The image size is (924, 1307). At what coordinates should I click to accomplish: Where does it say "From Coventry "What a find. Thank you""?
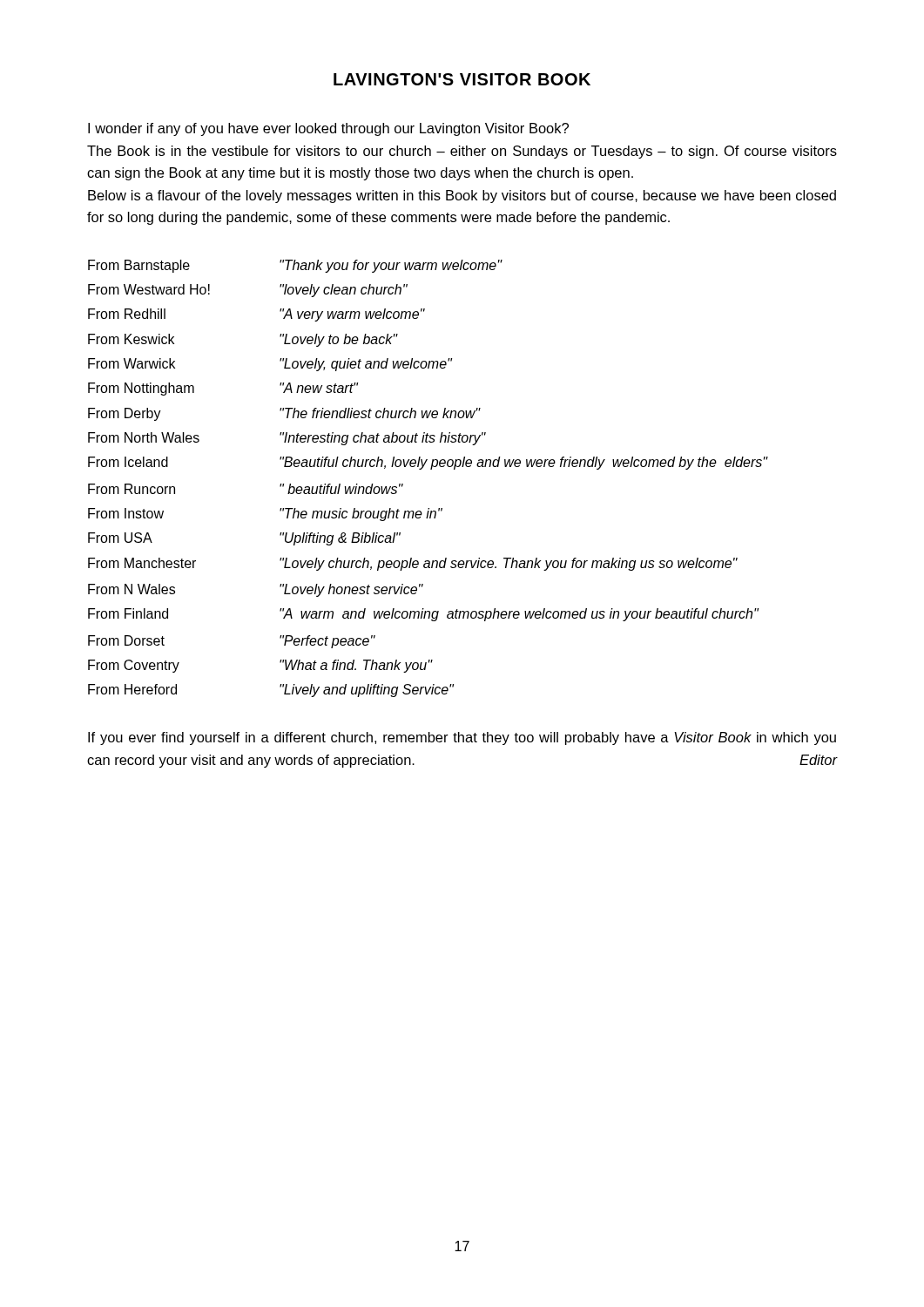[127, 668]
